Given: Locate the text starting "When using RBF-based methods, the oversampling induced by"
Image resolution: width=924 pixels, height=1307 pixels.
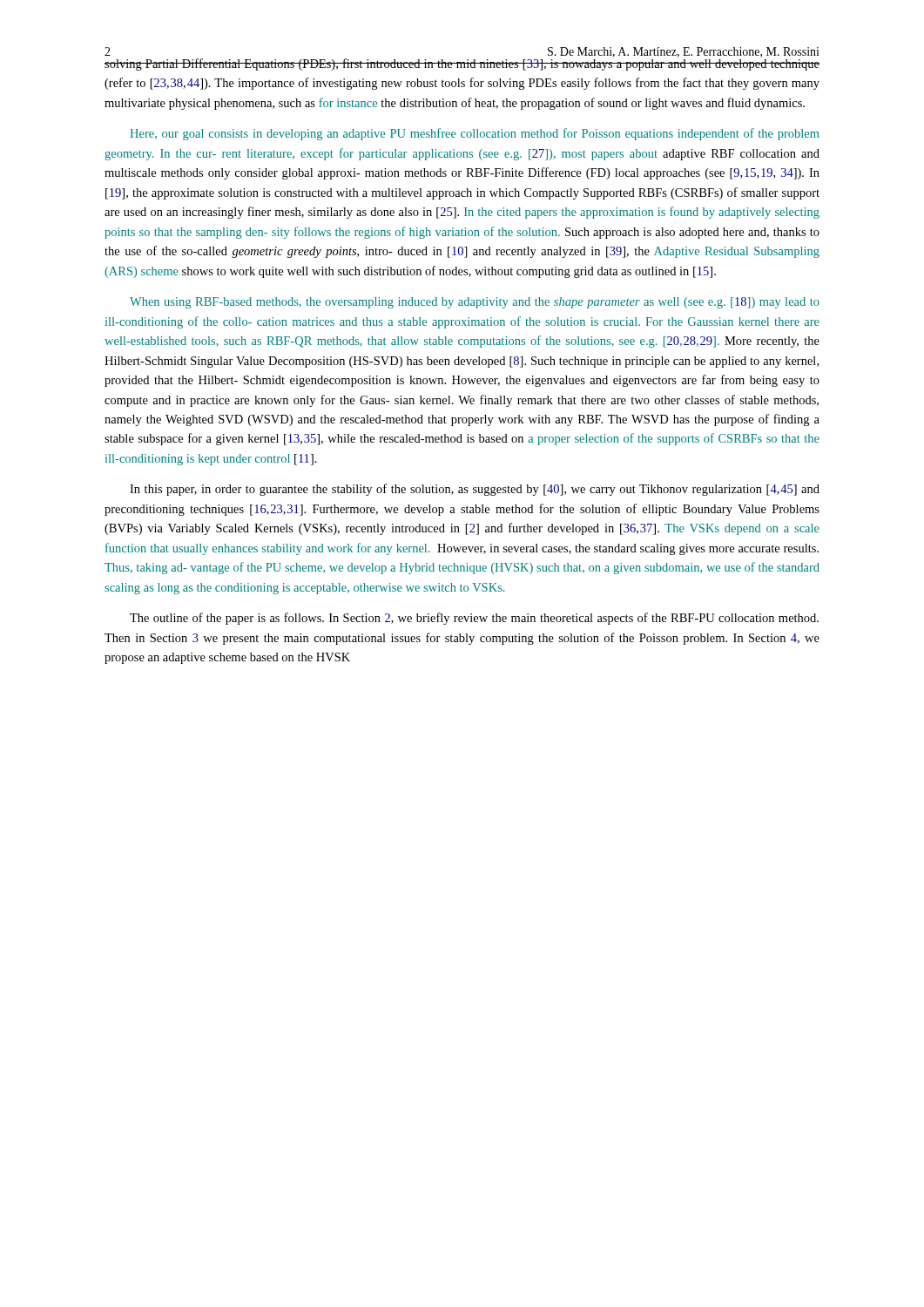Looking at the screenshot, I should pos(462,380).
